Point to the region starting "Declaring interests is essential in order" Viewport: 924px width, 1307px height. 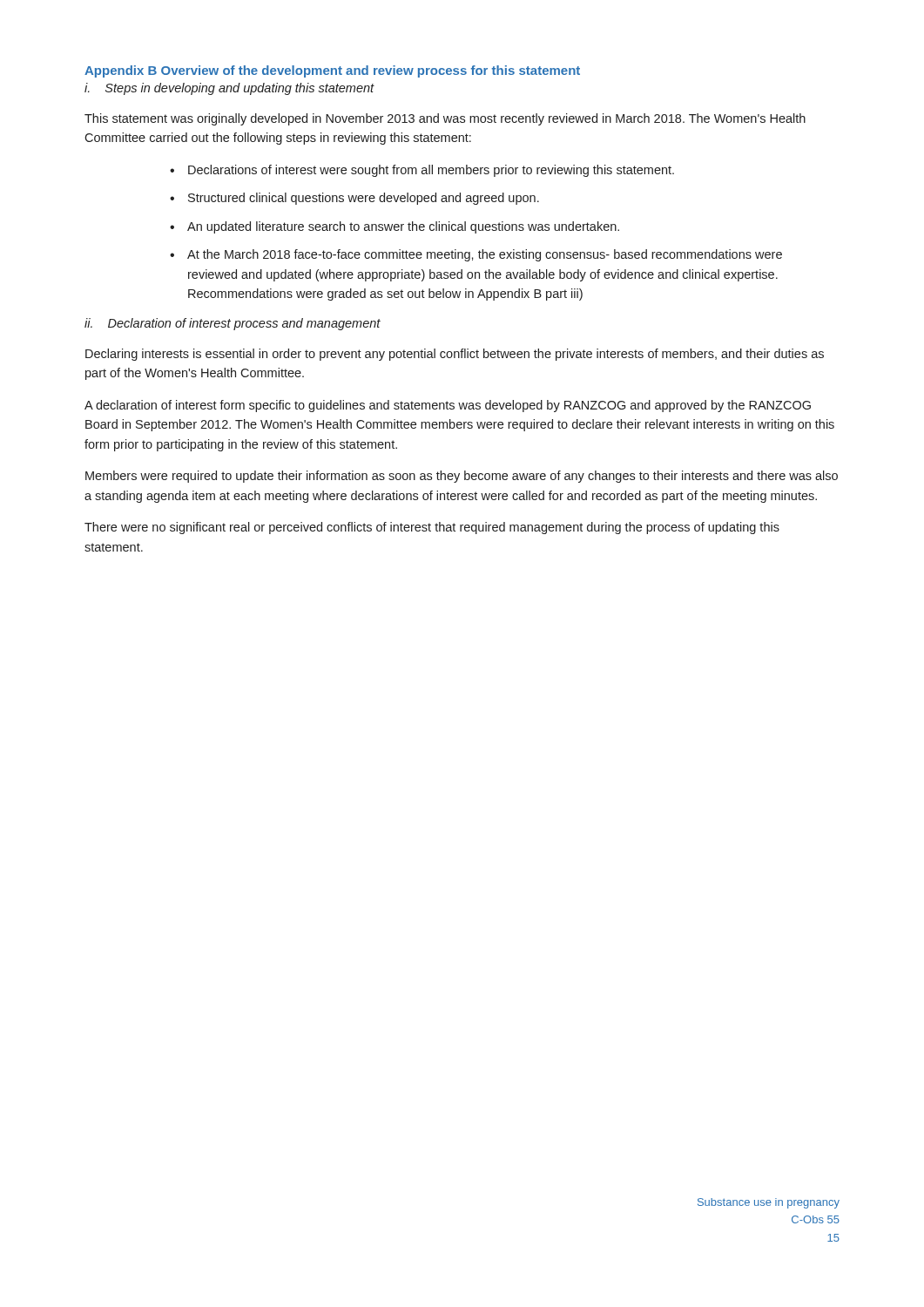454,363
